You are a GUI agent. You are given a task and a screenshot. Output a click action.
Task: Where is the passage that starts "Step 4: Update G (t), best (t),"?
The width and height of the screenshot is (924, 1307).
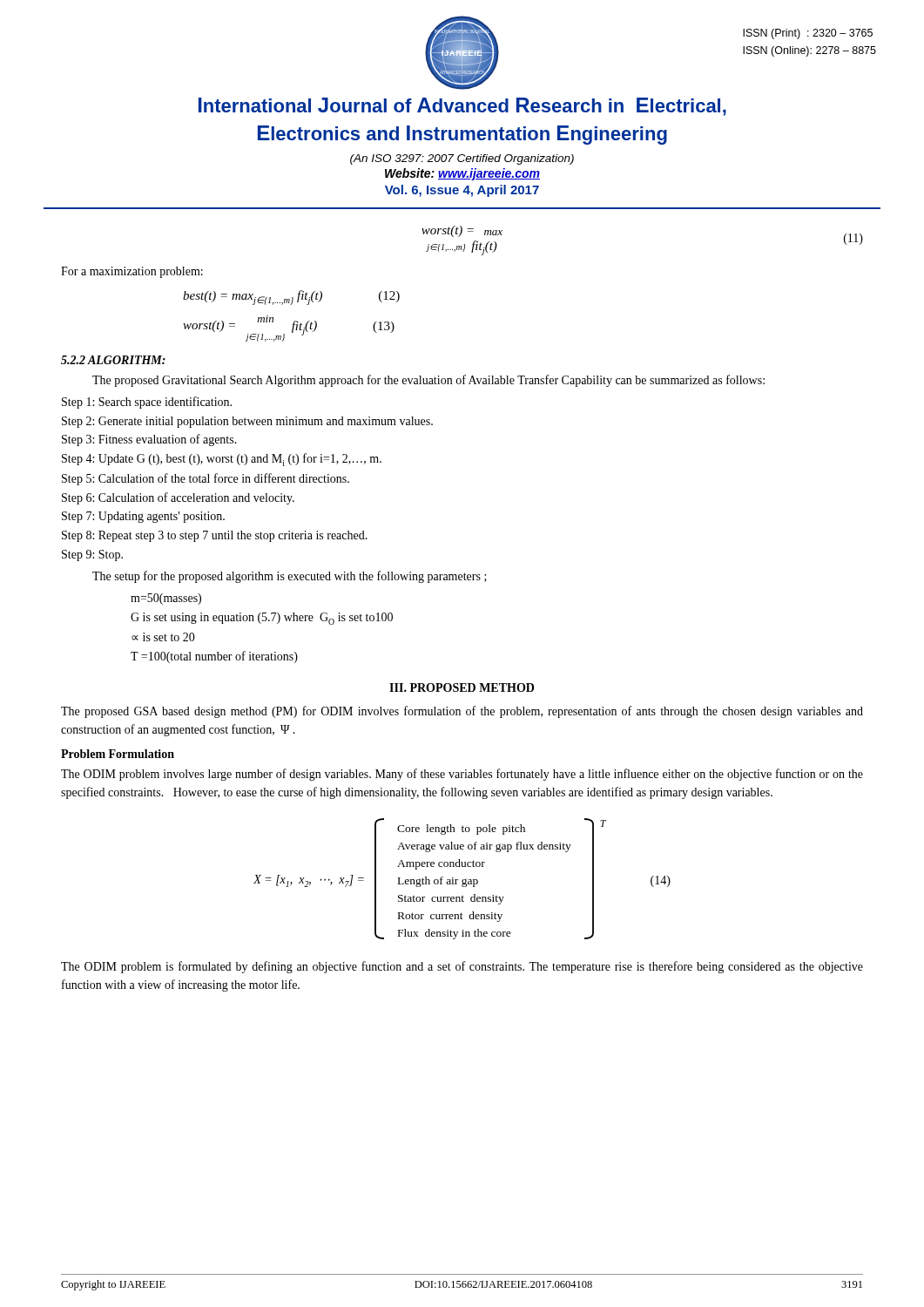[x=222, y=460]
